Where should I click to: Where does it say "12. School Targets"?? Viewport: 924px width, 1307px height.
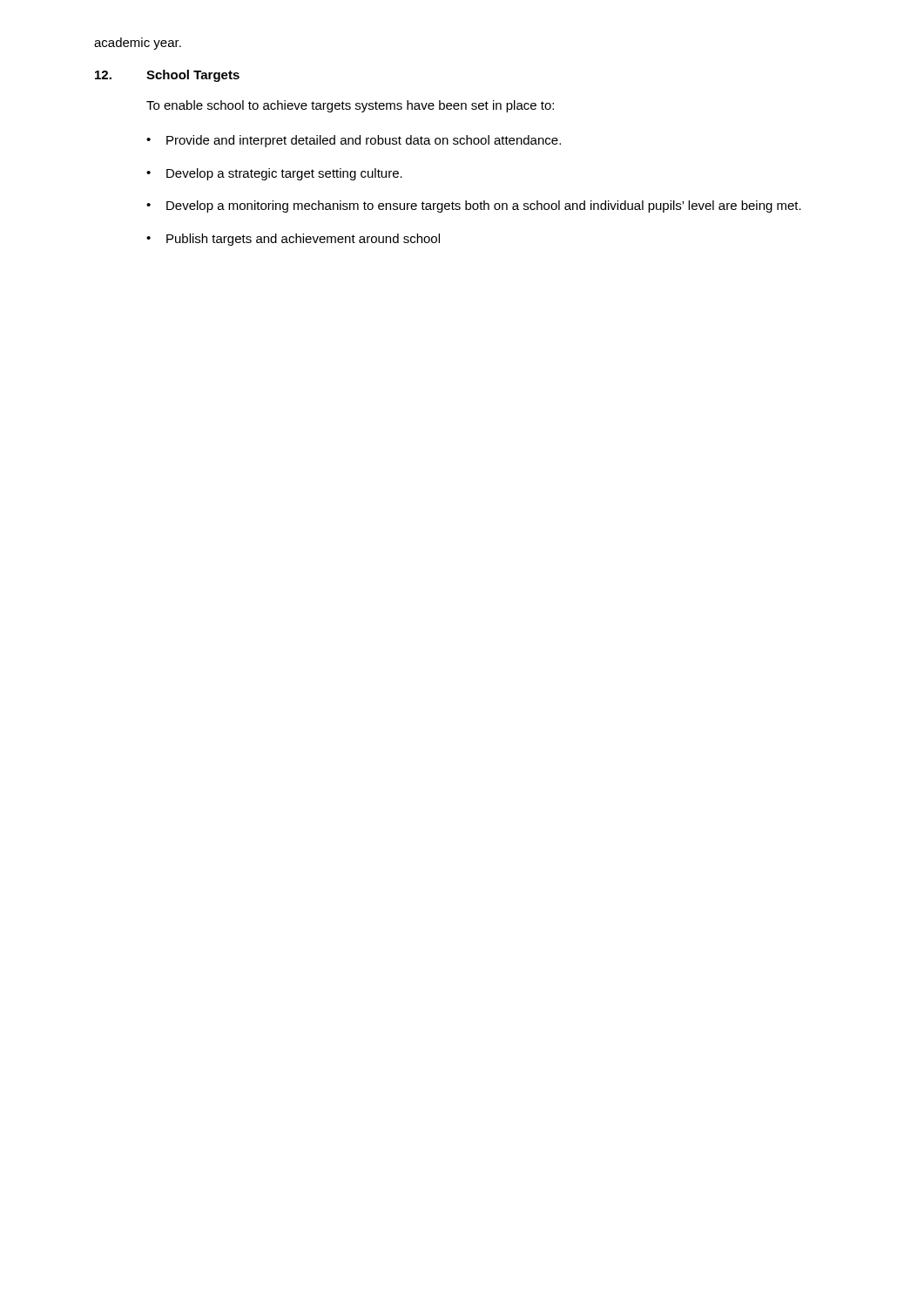[167, 74]
